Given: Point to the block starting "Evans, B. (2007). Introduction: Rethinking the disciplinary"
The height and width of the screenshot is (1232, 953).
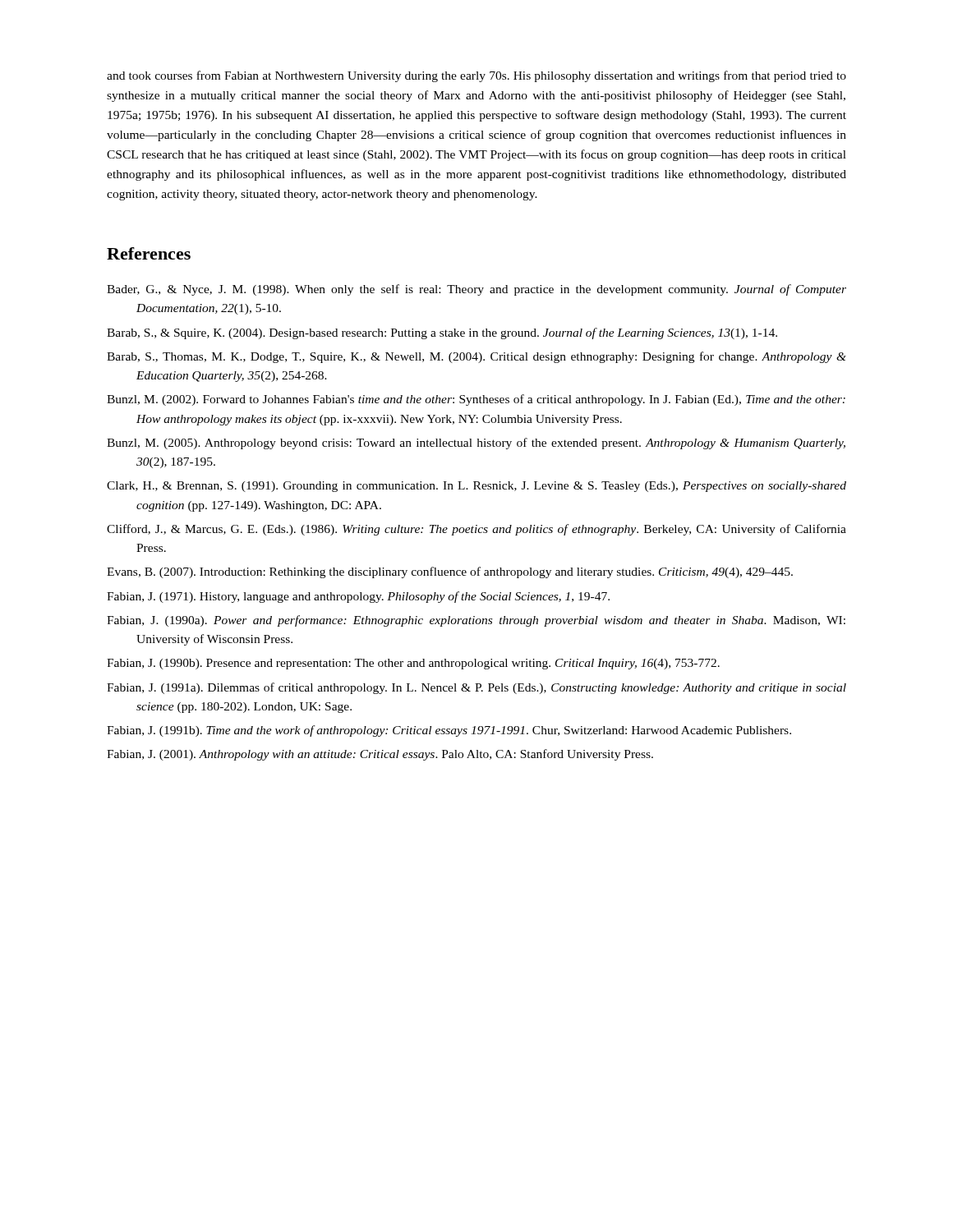Looking at the screenshot, I should pos(450,572).
